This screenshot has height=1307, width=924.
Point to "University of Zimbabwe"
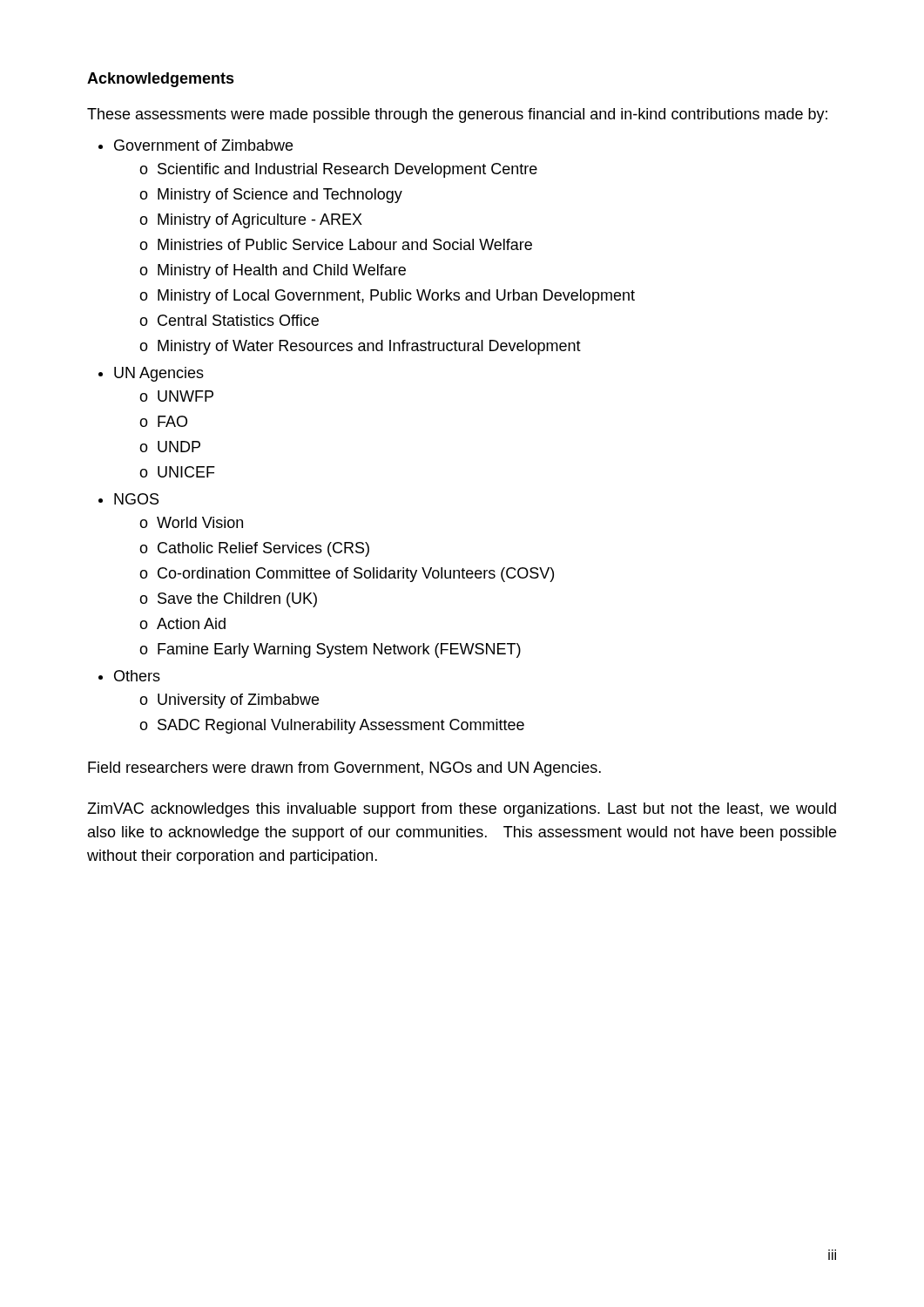[238, 700]
